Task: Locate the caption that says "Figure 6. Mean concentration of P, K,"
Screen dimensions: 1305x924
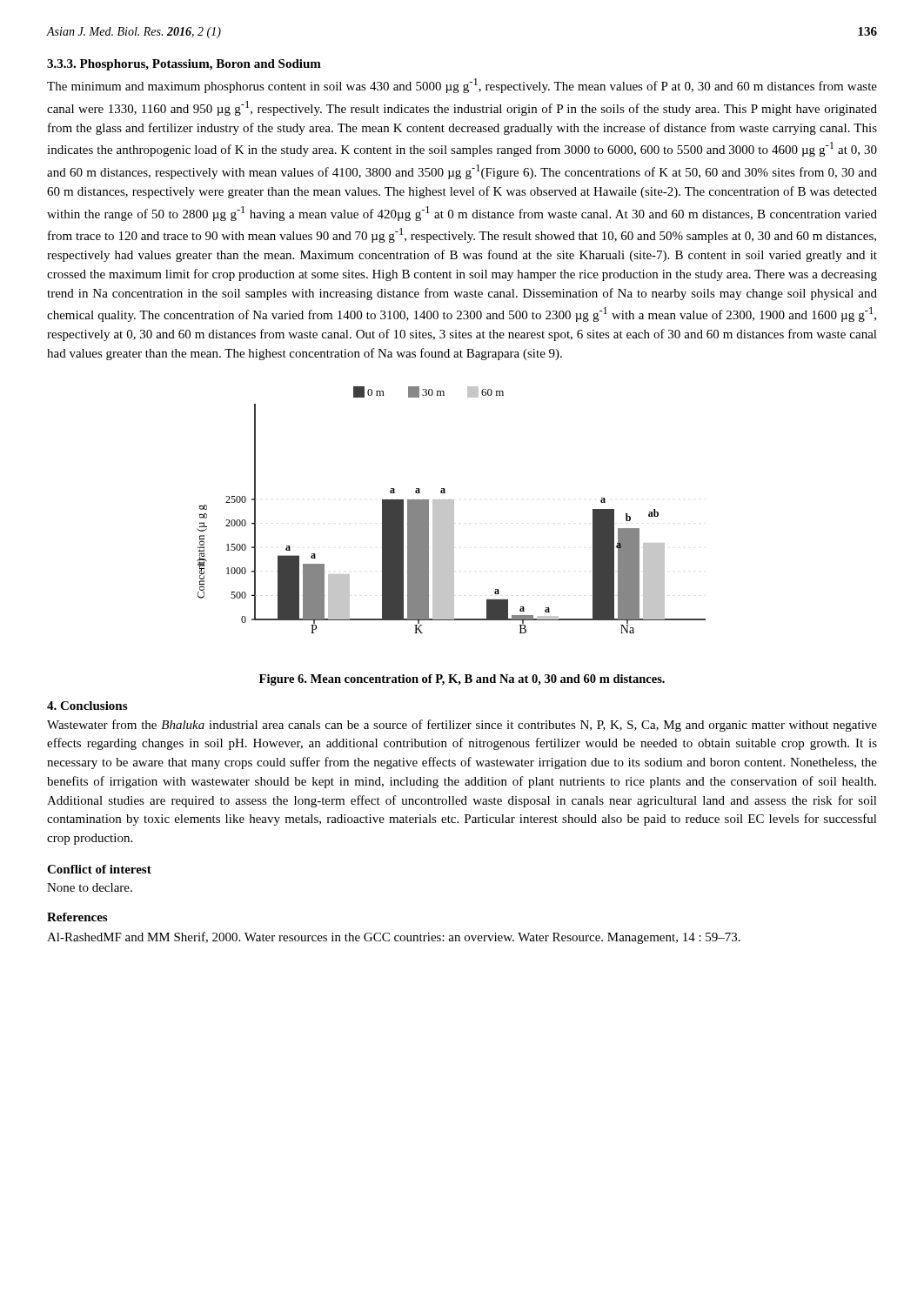Action: [462, 678]
